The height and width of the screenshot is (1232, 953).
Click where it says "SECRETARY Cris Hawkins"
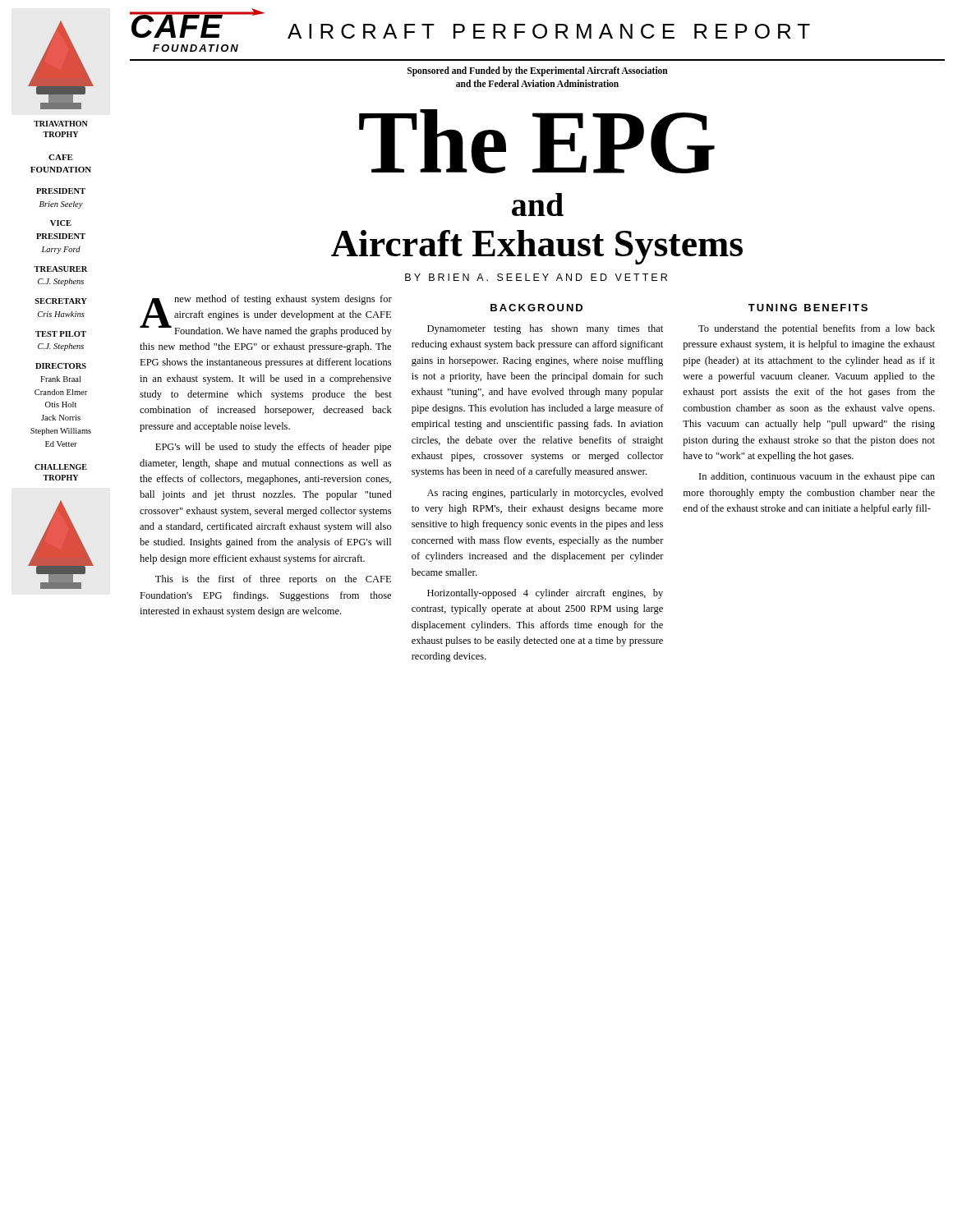pos(61,308)
